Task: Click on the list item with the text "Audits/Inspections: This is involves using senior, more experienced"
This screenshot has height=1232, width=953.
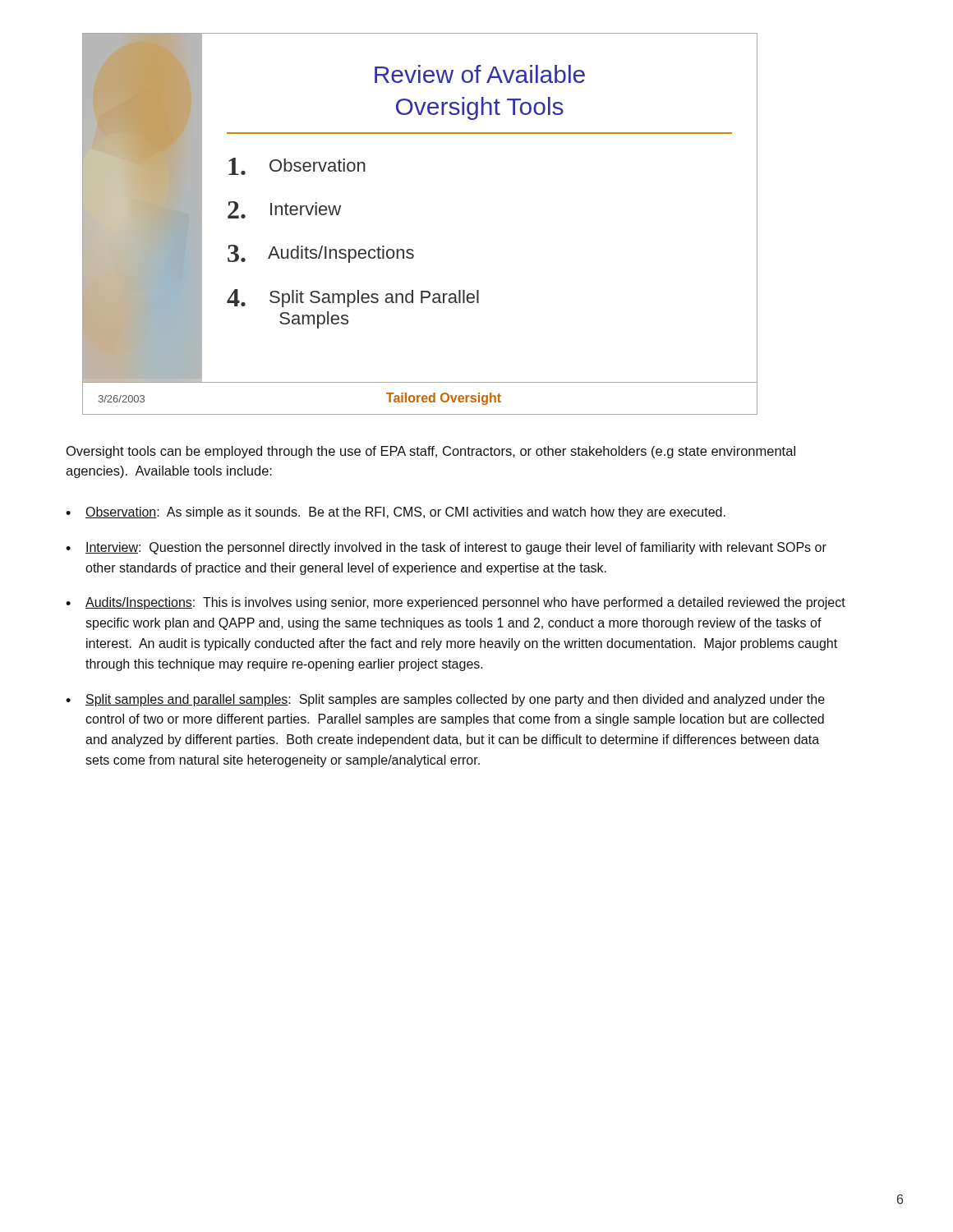Action: (x=465, y=633)
